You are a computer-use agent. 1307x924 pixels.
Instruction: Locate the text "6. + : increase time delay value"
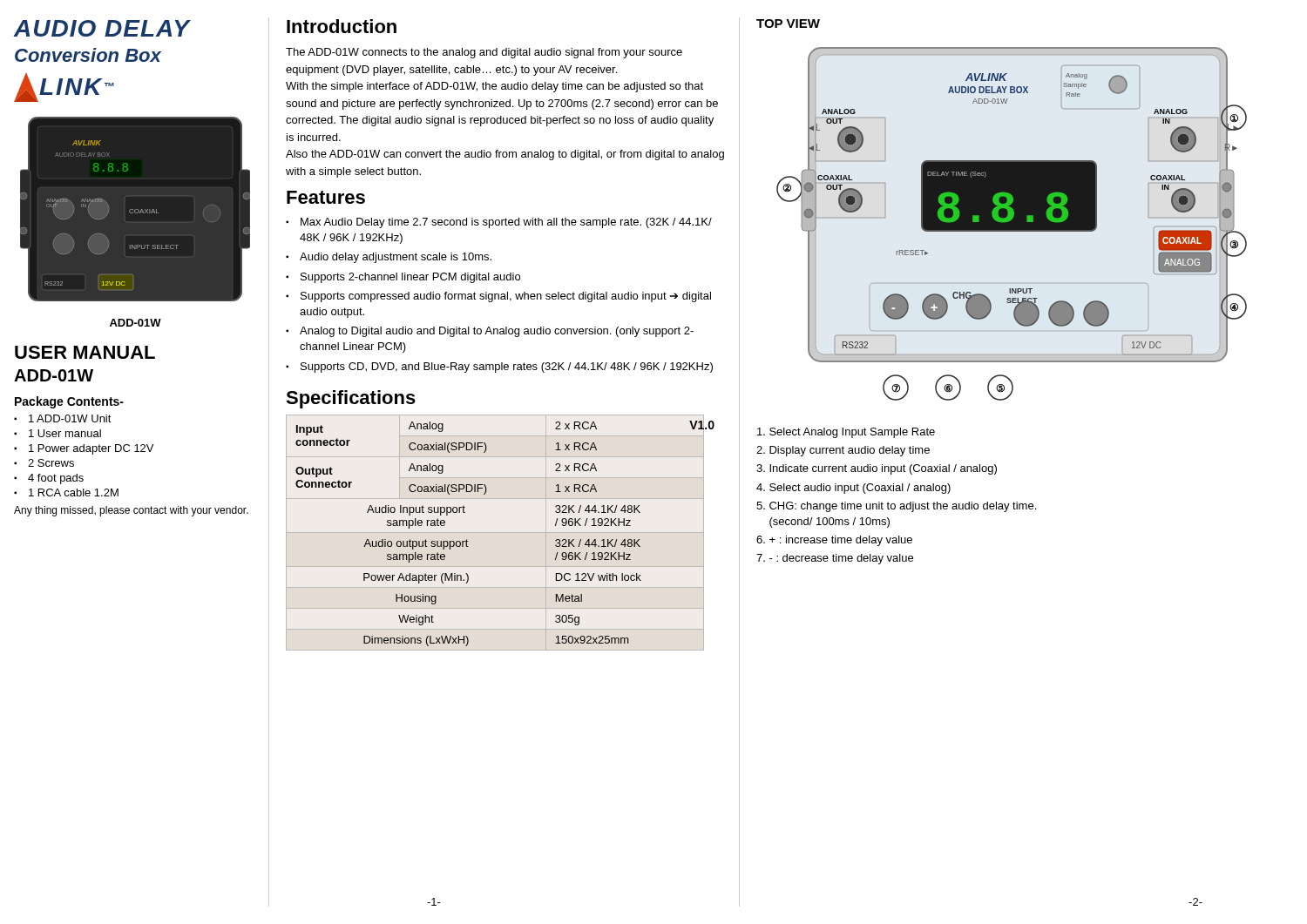pyautogui.click(x=835, y=540)
